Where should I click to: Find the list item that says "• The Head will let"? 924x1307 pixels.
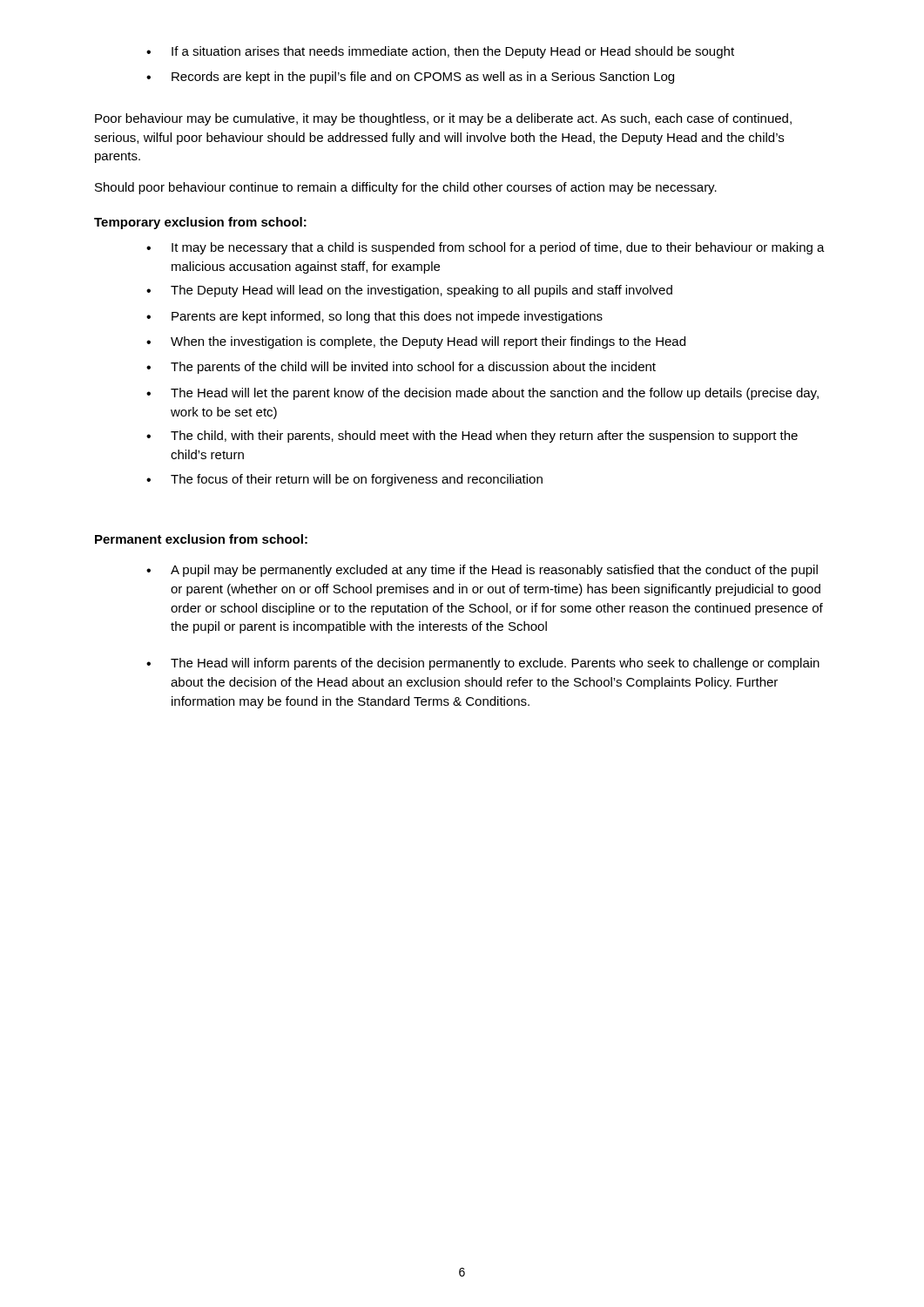[488, 402]
